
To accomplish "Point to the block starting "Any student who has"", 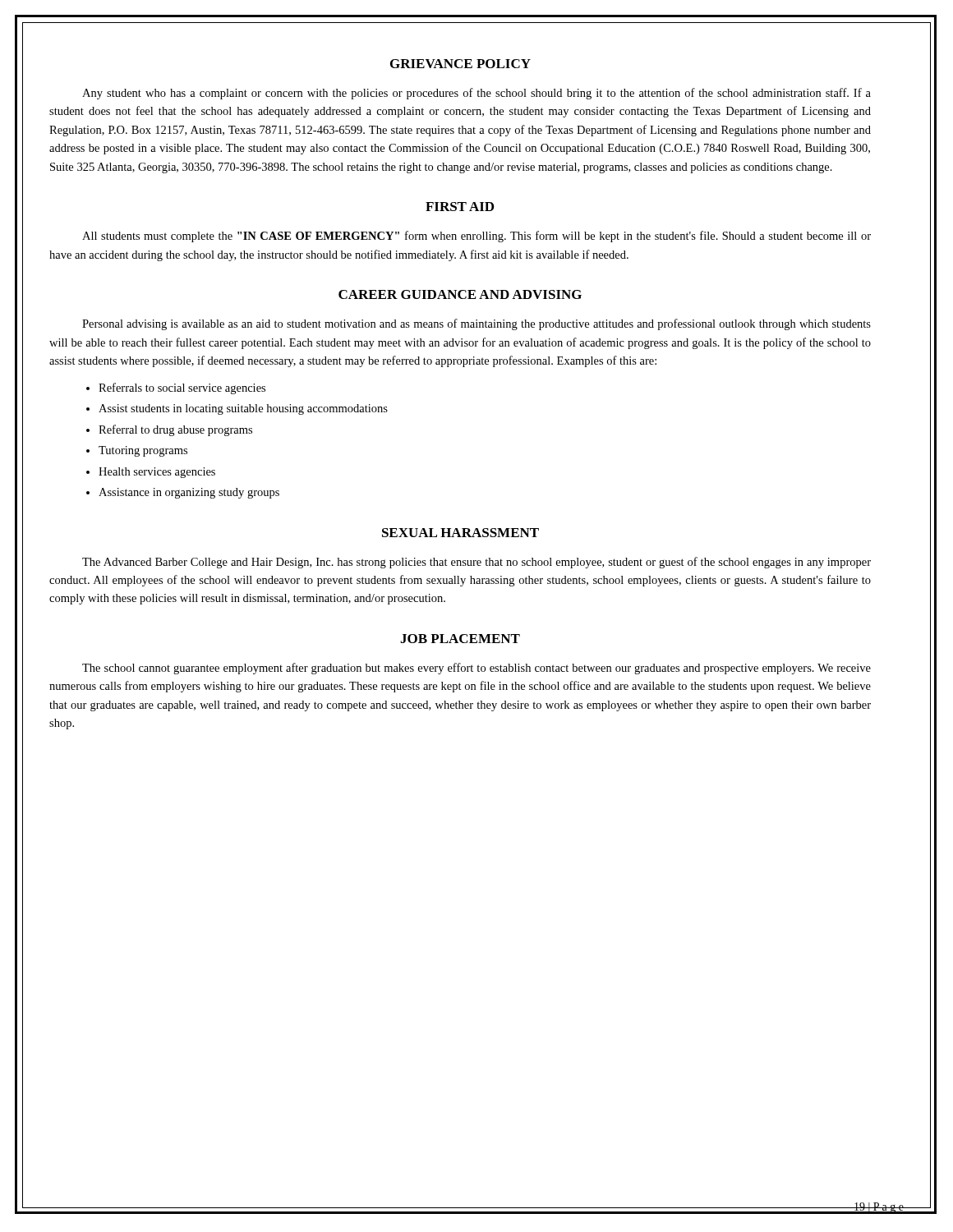I will click(460, 130).
